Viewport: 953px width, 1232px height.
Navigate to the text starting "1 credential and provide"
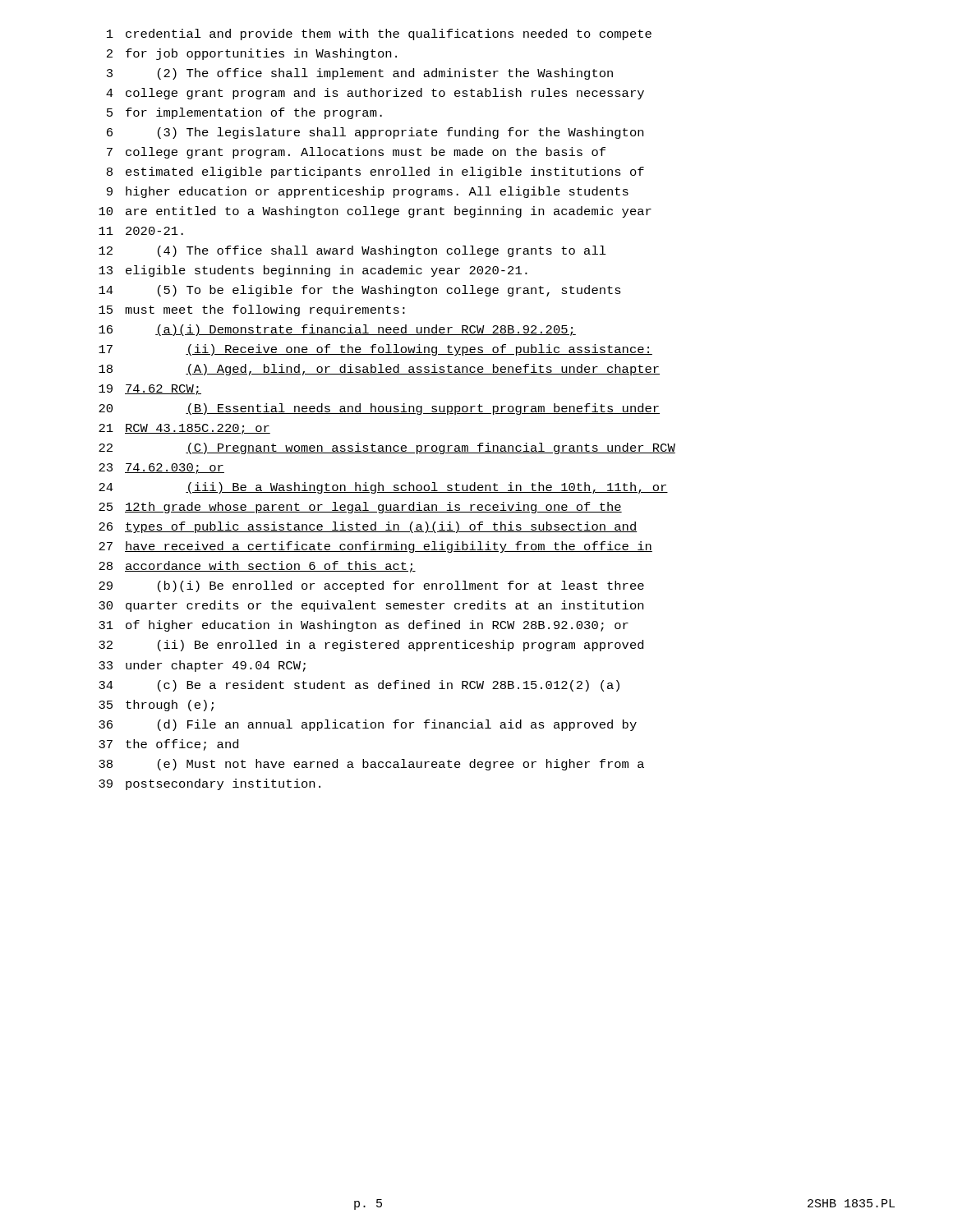(x=489, y=34)
